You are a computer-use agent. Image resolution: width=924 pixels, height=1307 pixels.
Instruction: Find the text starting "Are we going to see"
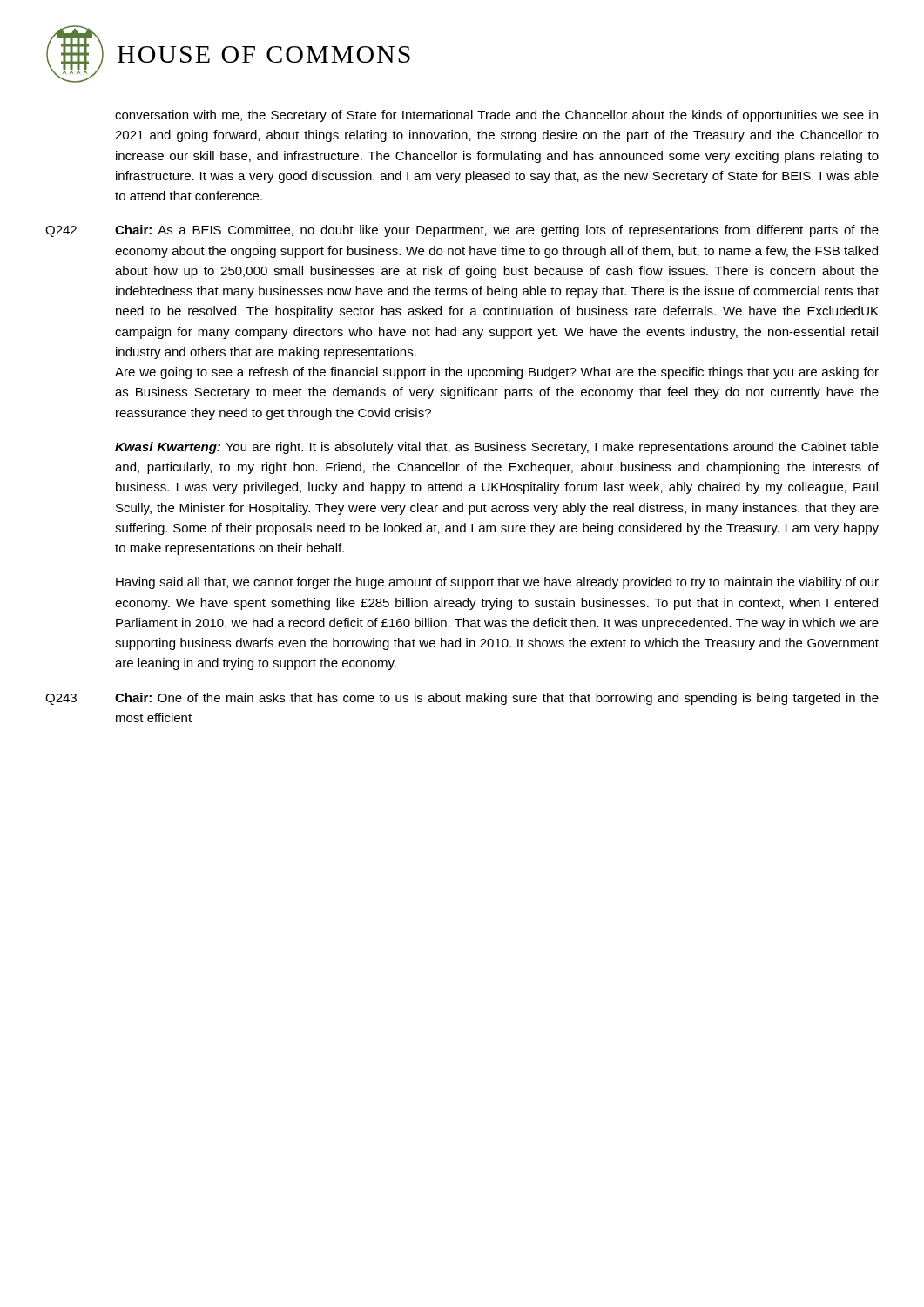[x=497, y=392]
